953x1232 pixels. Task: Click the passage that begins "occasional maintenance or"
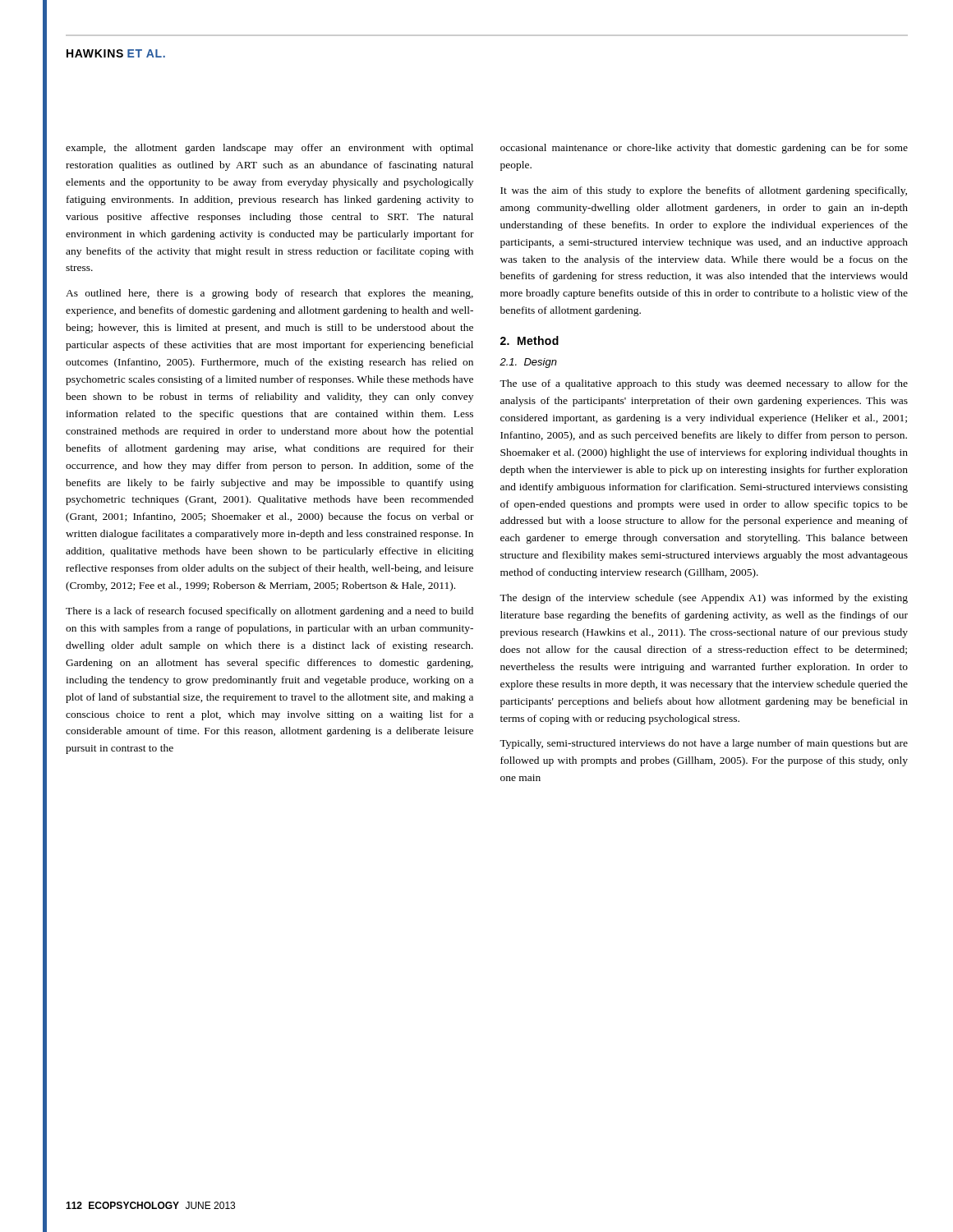[704, 157]
